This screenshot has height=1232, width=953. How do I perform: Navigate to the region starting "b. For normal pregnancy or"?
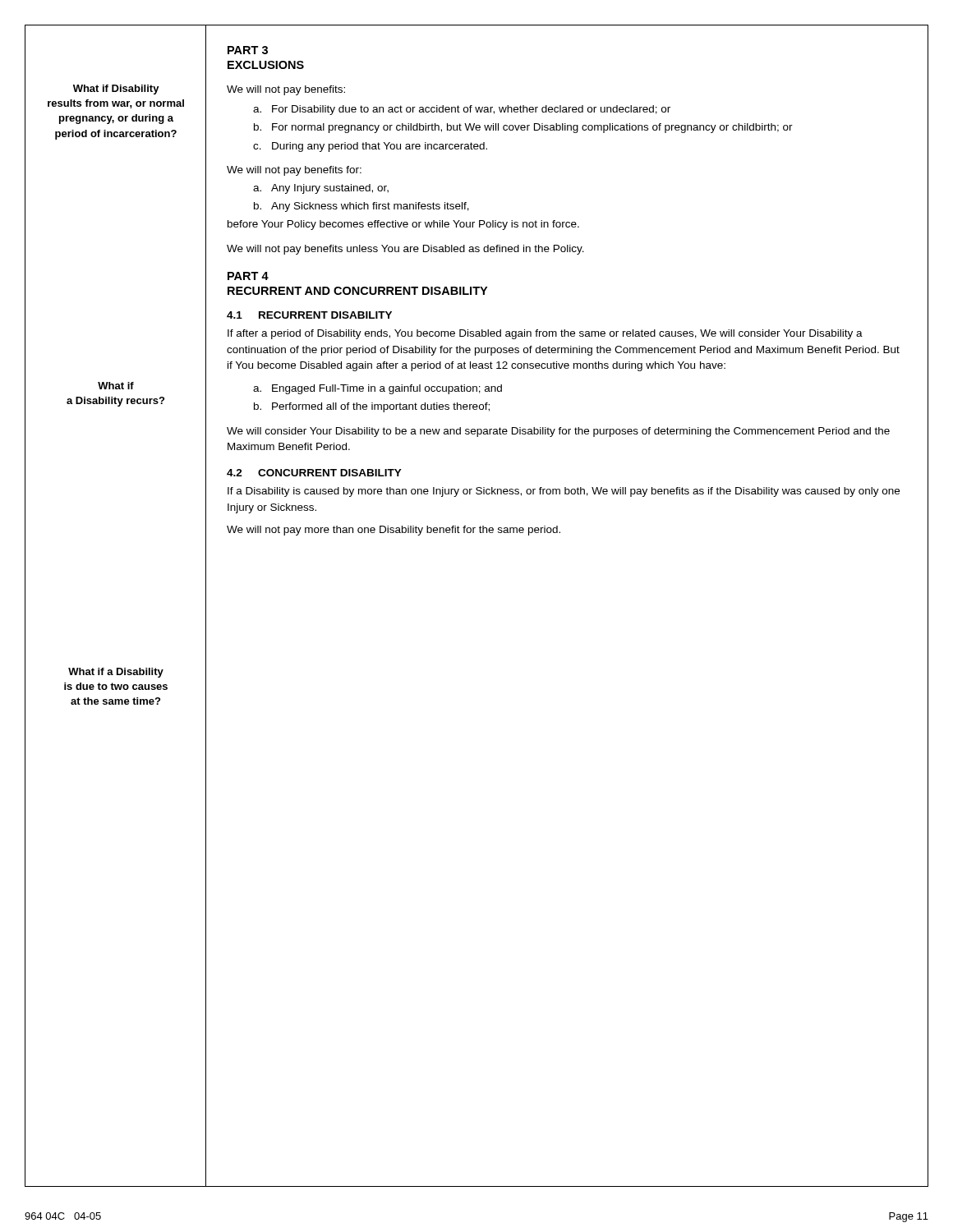pyautogui.click(x=523, y=127)
